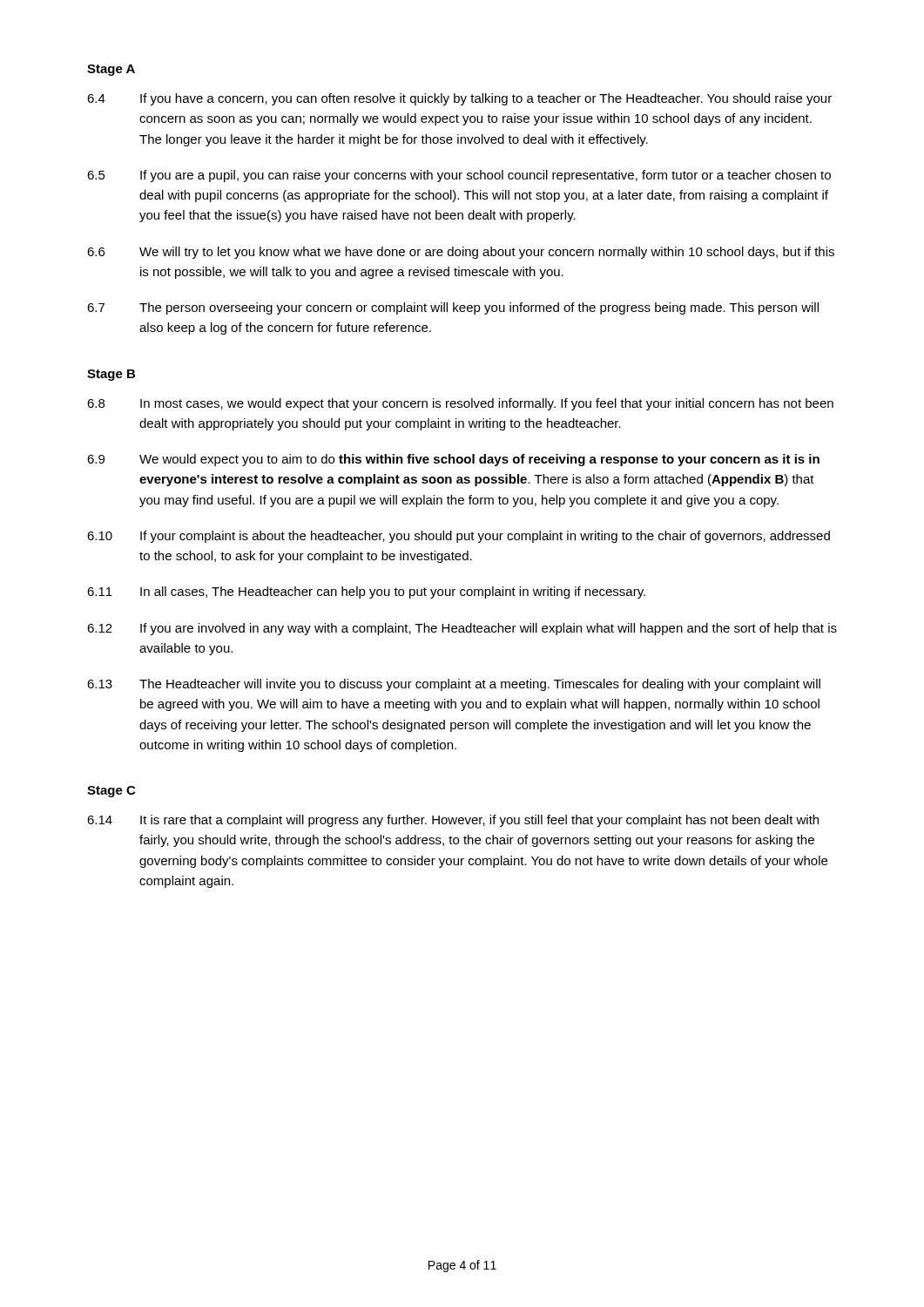This screenshot has height=1307, width=924.
Task: Find the block on this page that starts "6.10 If your complaint is about the headteacher,"
Action: [x=462, y=545]
